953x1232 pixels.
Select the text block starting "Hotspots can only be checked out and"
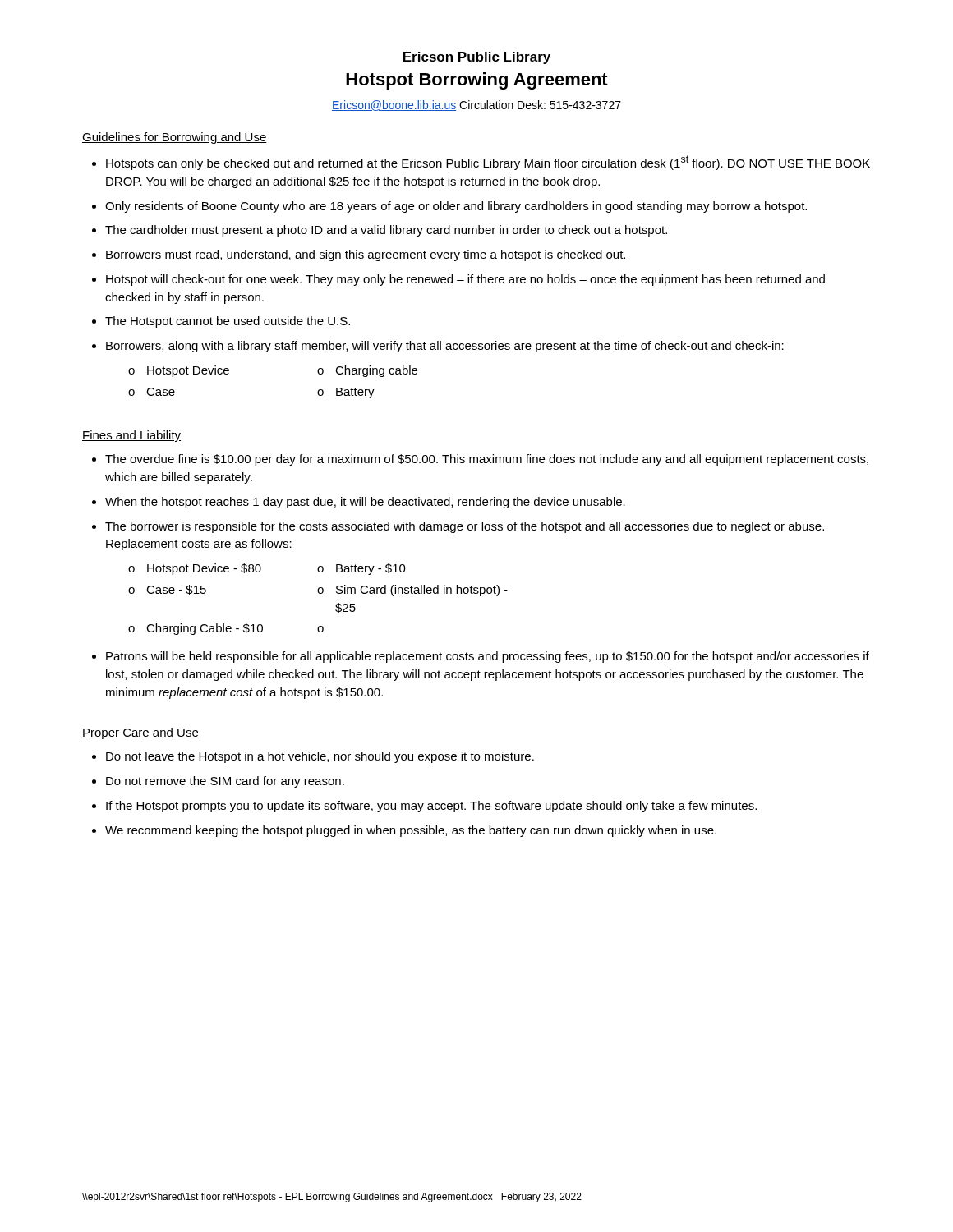488,171
